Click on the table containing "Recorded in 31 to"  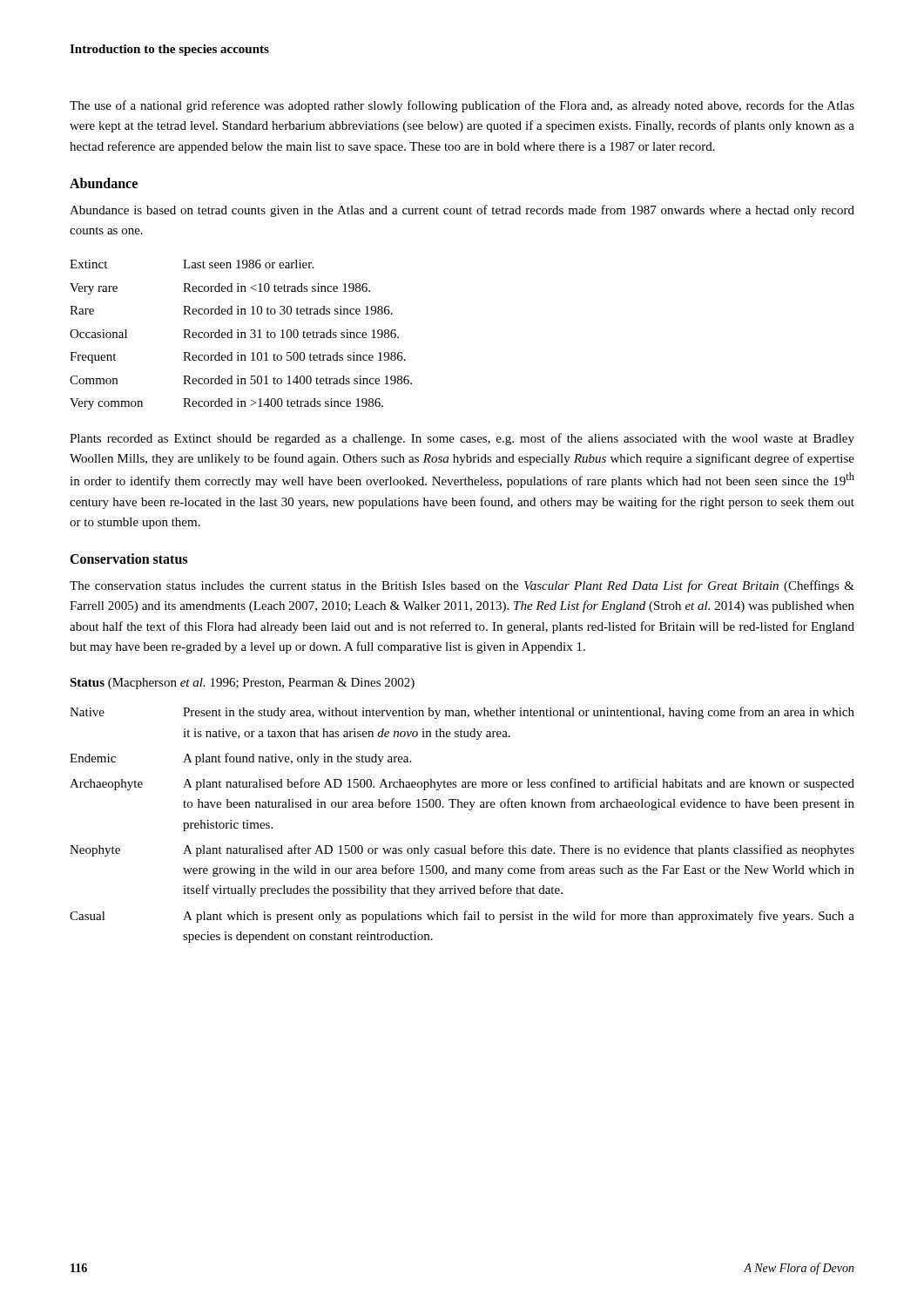pos(462,334)
